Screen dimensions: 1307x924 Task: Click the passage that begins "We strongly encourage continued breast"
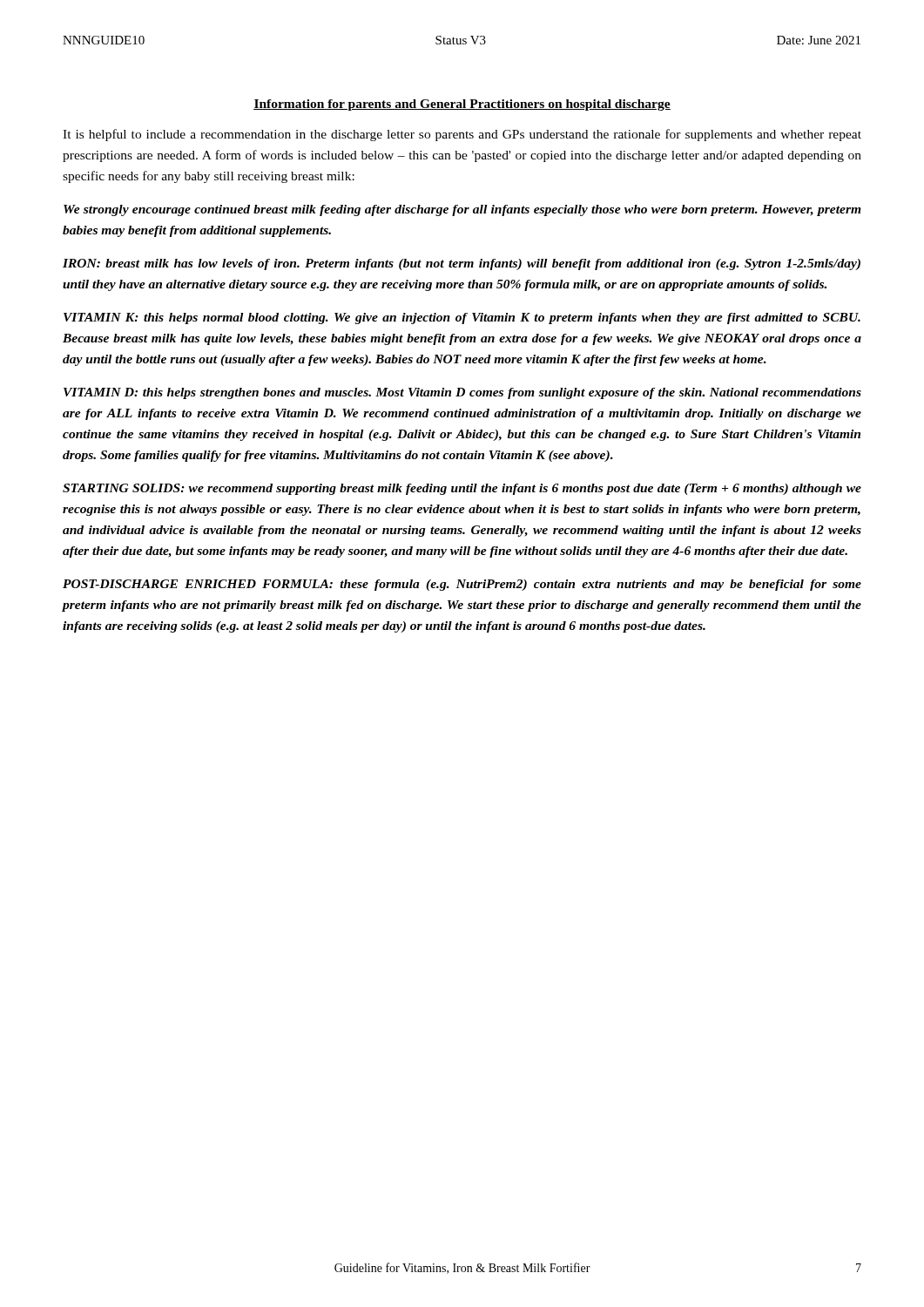pos(462,219)
